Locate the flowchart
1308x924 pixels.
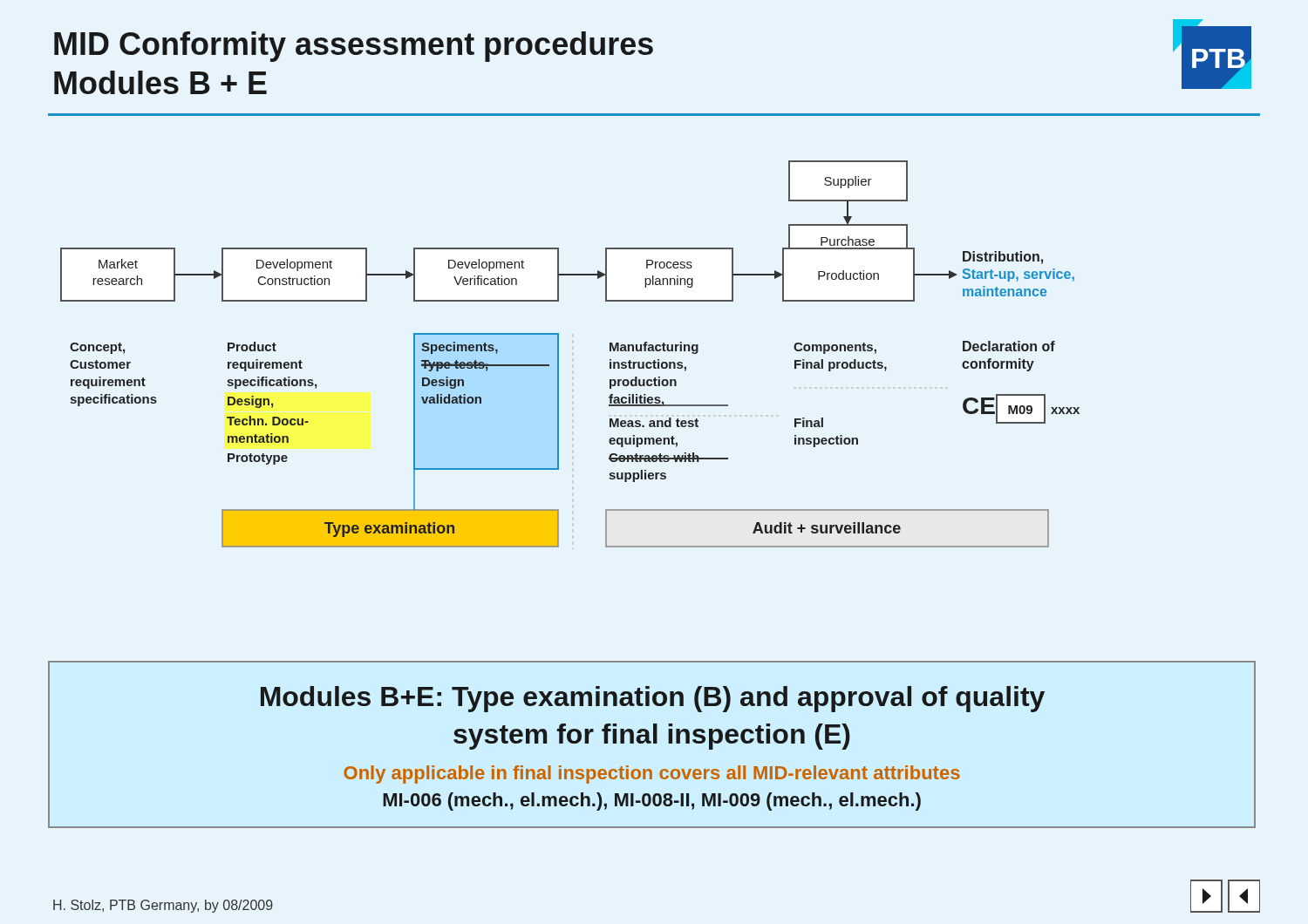pos(654,392)
